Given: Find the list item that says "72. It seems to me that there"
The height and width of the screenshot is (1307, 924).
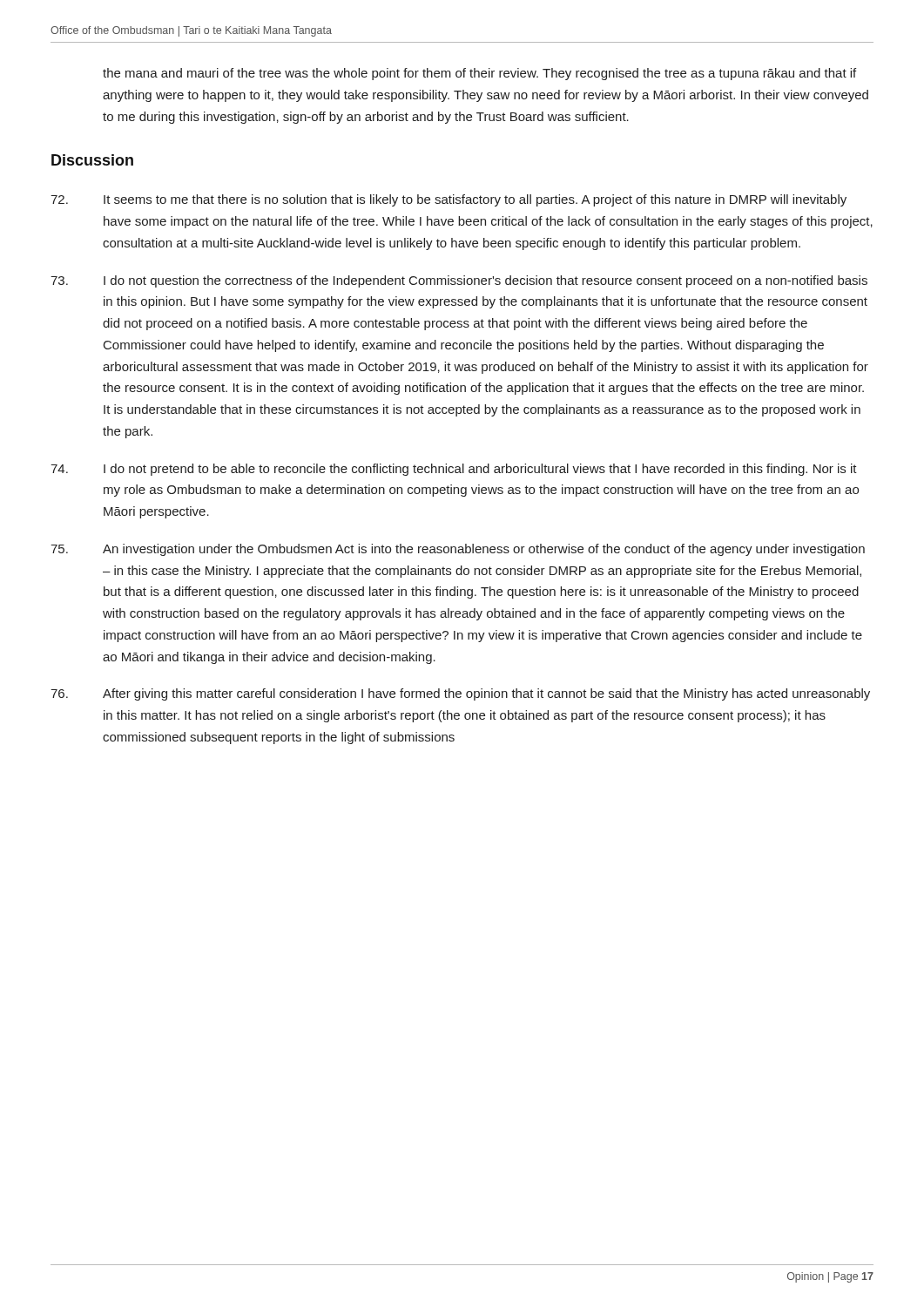Looking at the screenshot, I should pyautogui.click(x=462, y=222).
